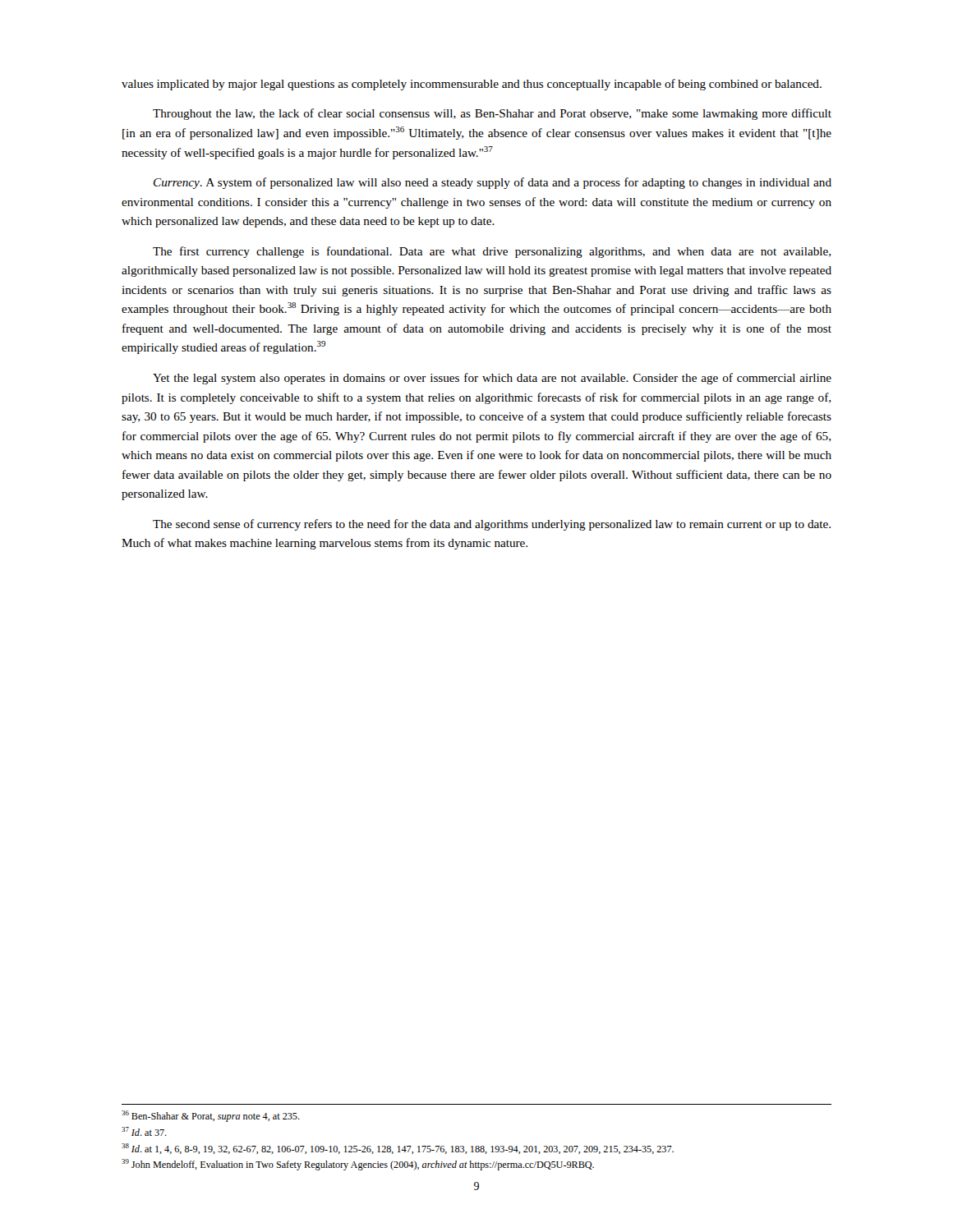Click on the text block with the text "Throughout the law, the"
This screenshot has width=953, height=1232.
click(x=476, y=133)
